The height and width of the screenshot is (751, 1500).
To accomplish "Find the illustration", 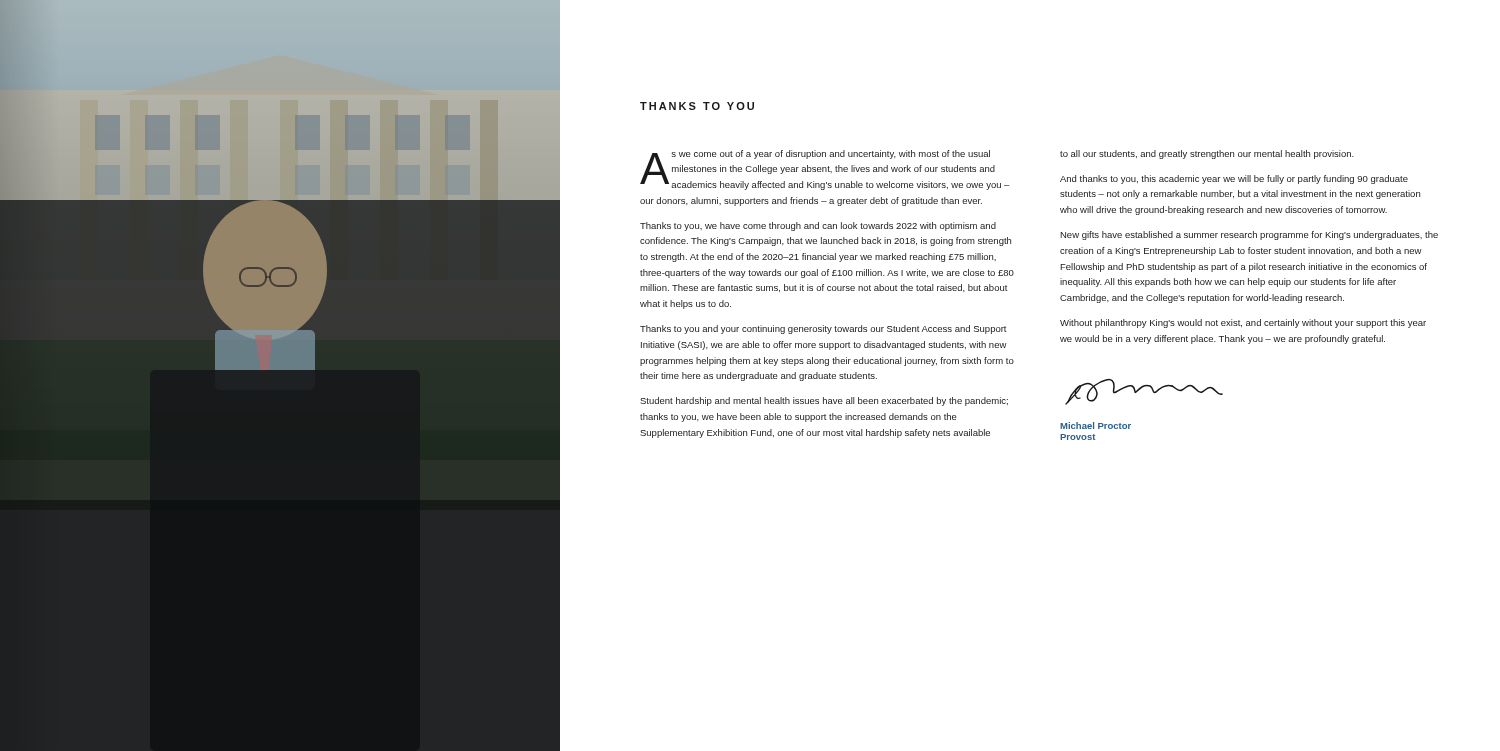I will coord(1250,390).
